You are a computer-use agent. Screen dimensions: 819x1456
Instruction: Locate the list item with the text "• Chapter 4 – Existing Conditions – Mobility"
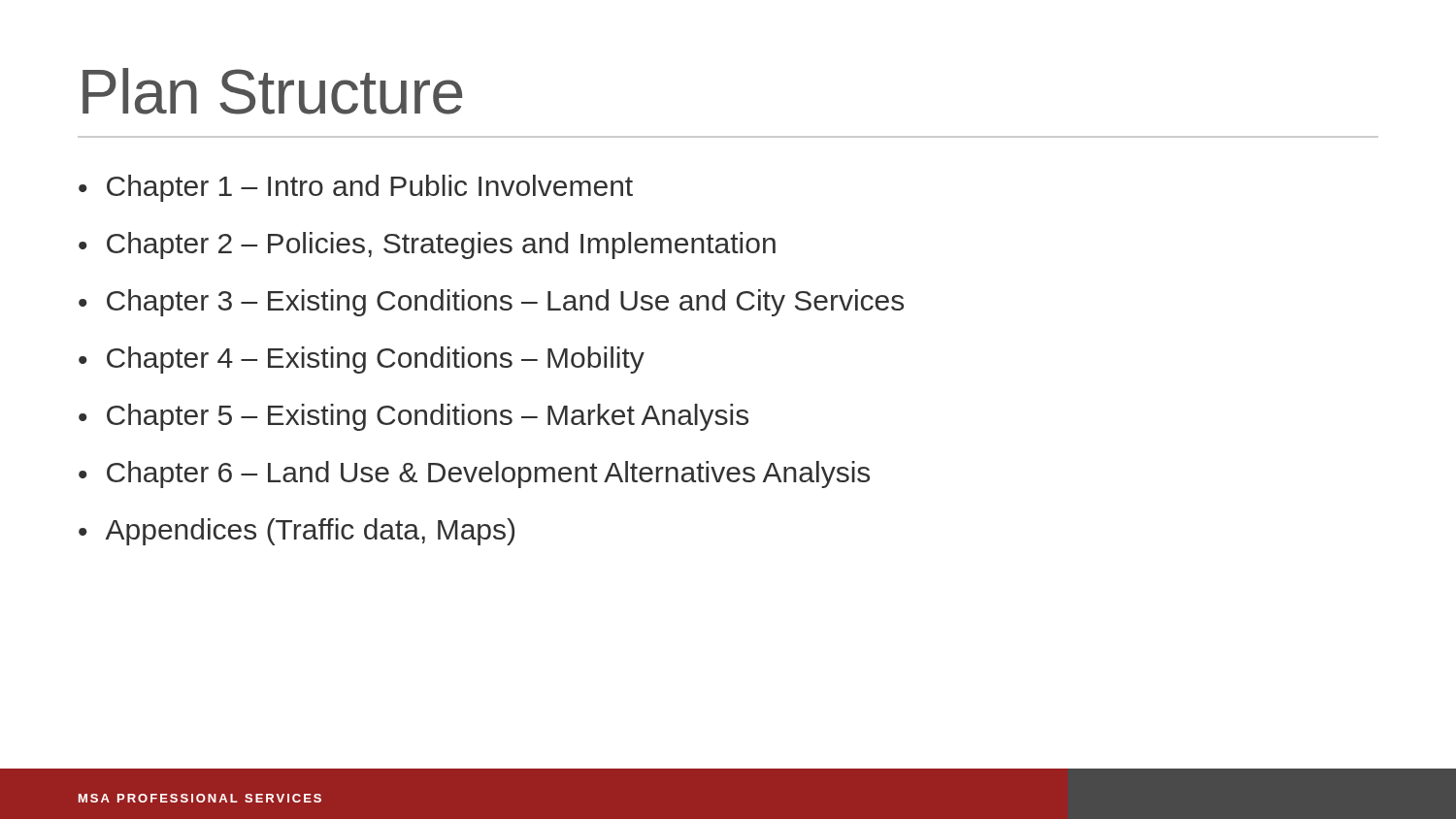(361, 359)
